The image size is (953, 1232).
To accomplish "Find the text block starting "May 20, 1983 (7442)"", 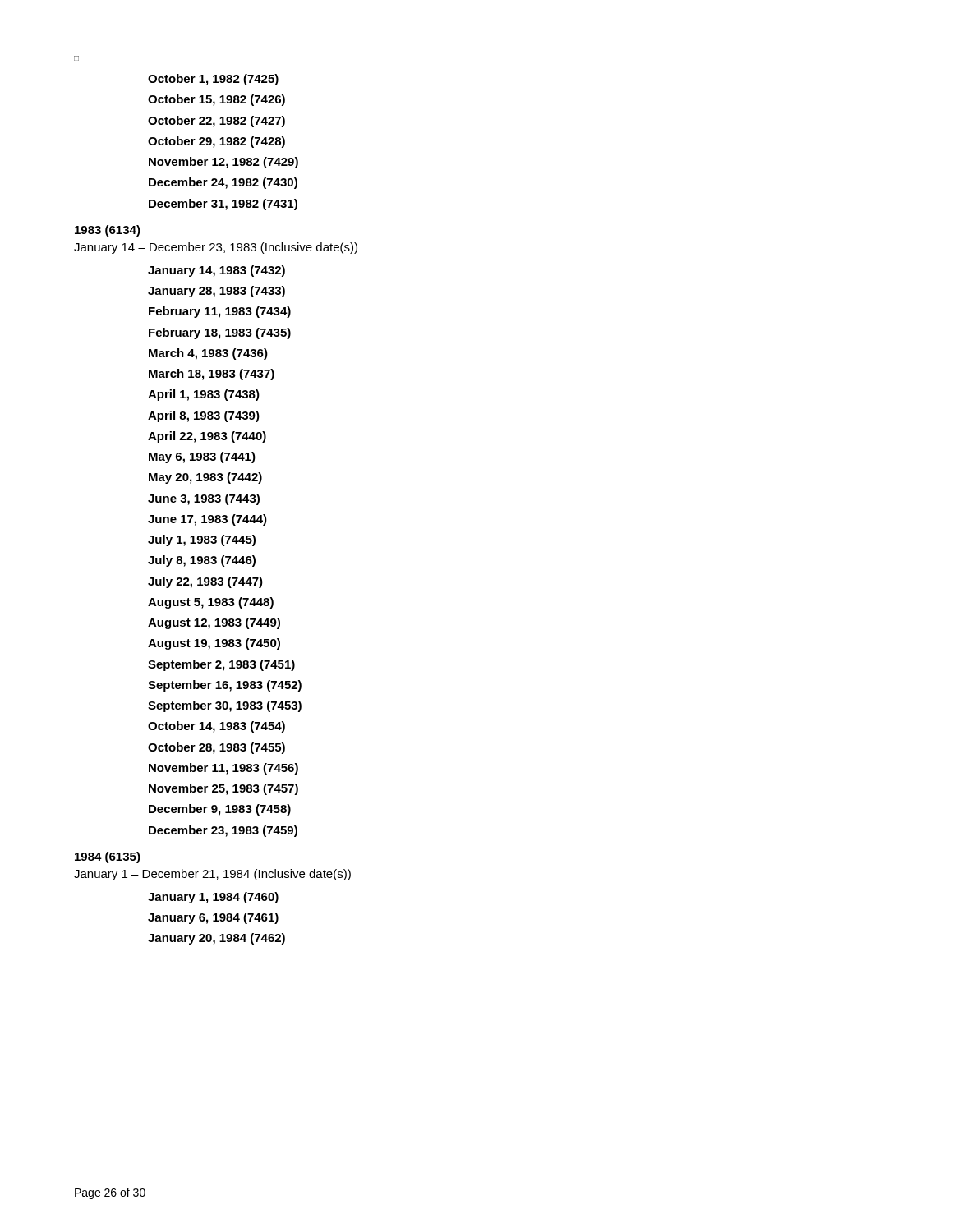I will tap(205, 477).
